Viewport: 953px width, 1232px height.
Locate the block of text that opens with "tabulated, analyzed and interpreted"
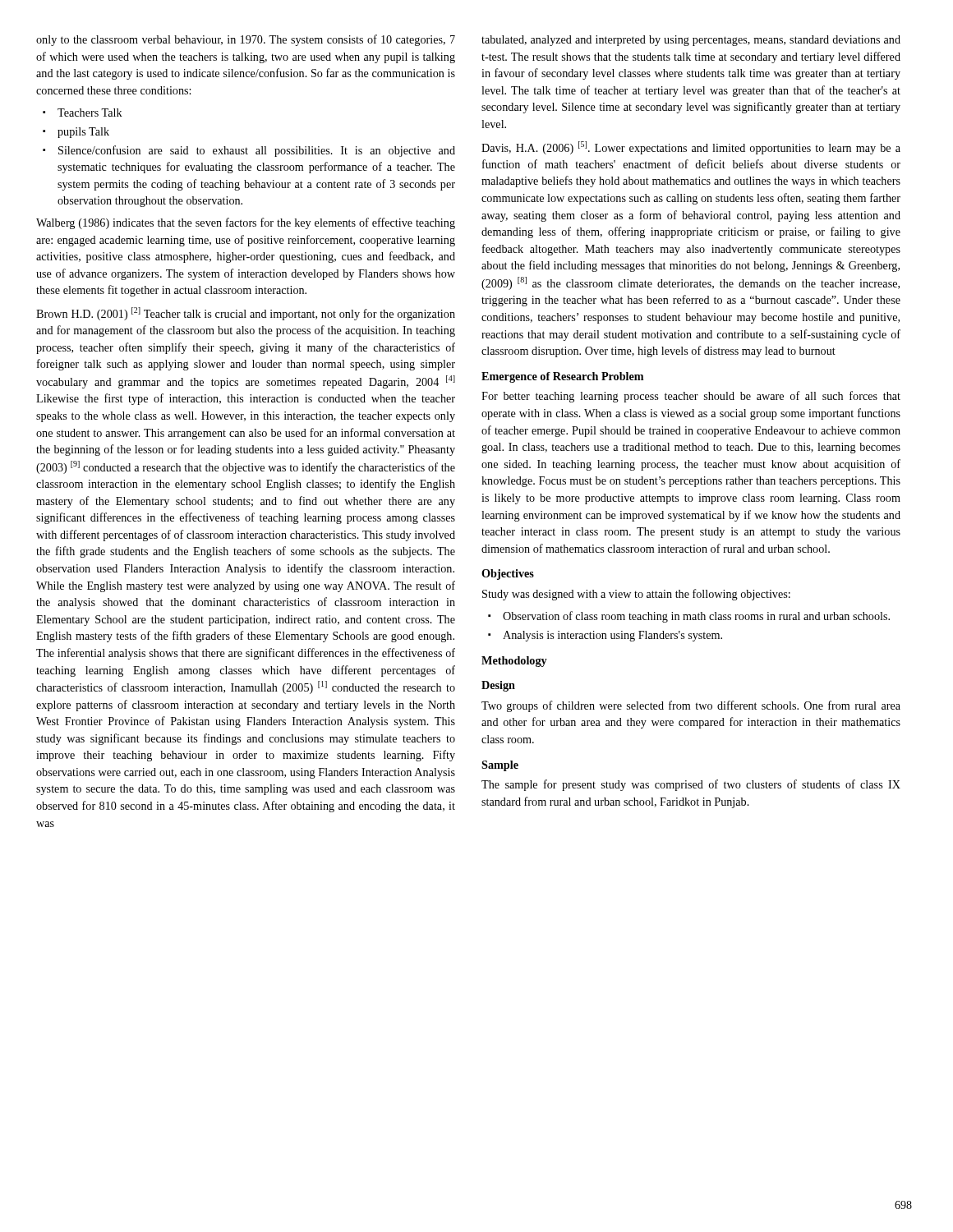tap(691, 195)
